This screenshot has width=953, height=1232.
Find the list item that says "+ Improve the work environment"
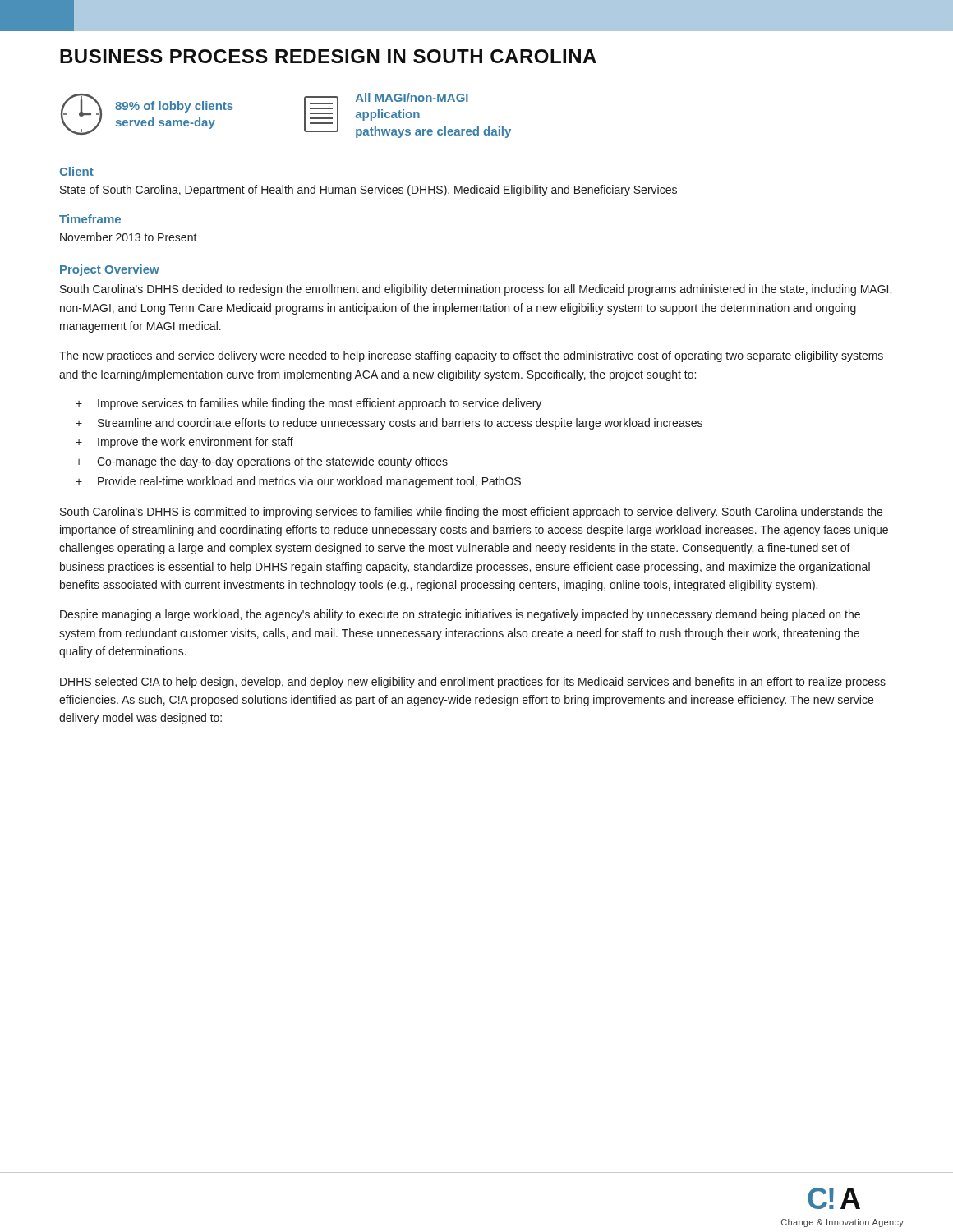point(184,443)
